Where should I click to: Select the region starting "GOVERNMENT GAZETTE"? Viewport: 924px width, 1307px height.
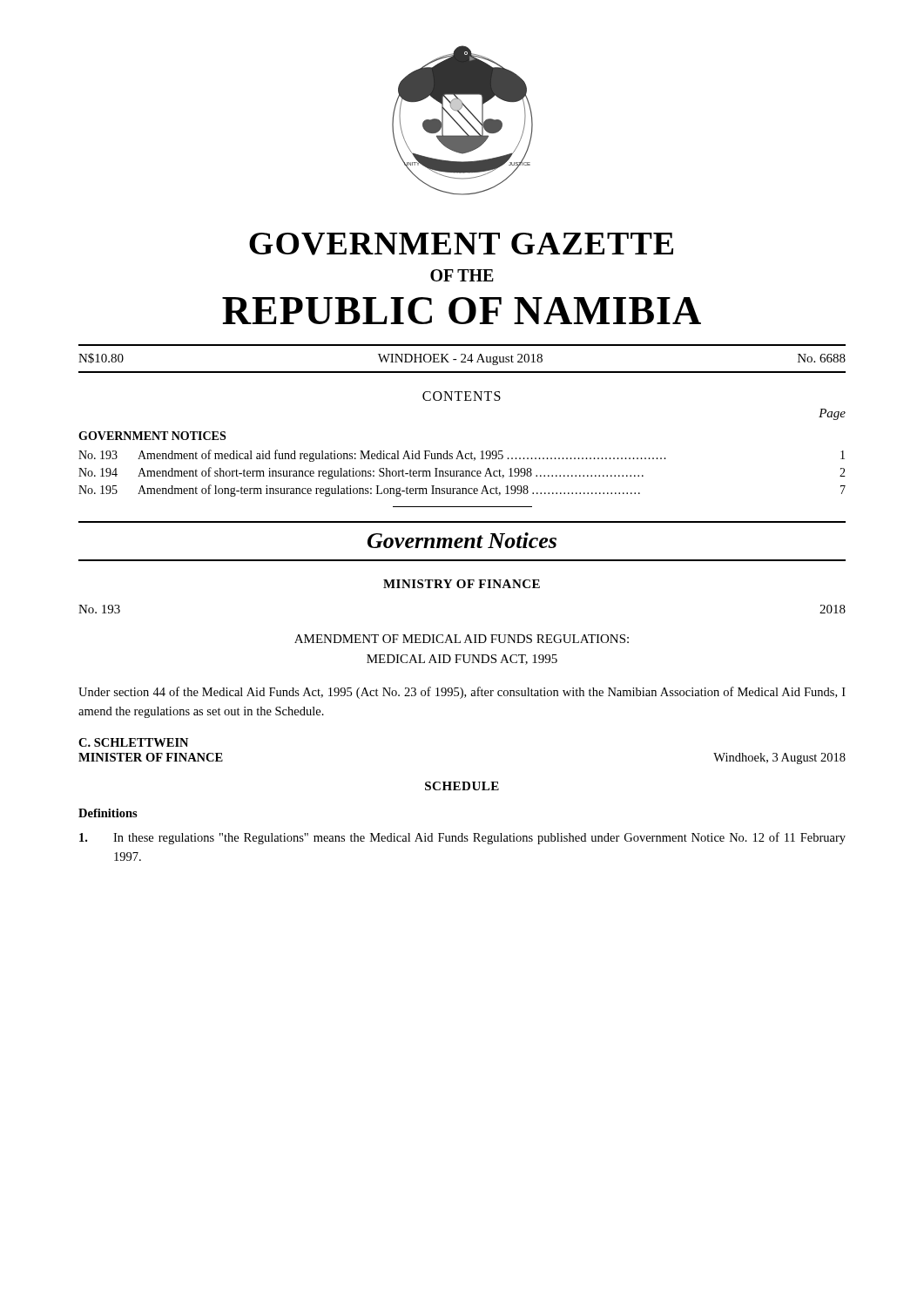click(x=462, y=243)
